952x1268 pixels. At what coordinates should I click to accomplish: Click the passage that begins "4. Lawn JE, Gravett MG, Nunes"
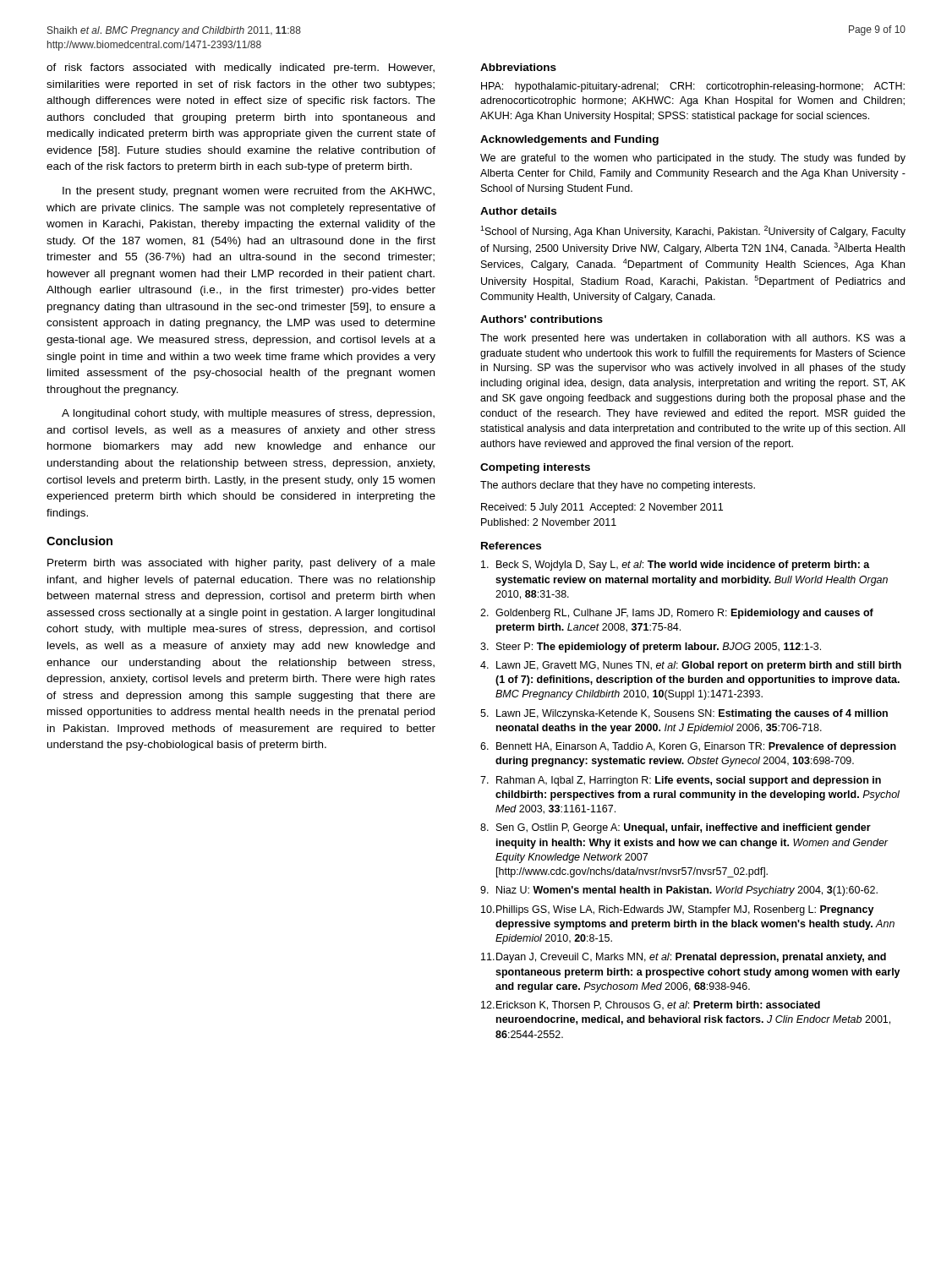tap(693, 680)
